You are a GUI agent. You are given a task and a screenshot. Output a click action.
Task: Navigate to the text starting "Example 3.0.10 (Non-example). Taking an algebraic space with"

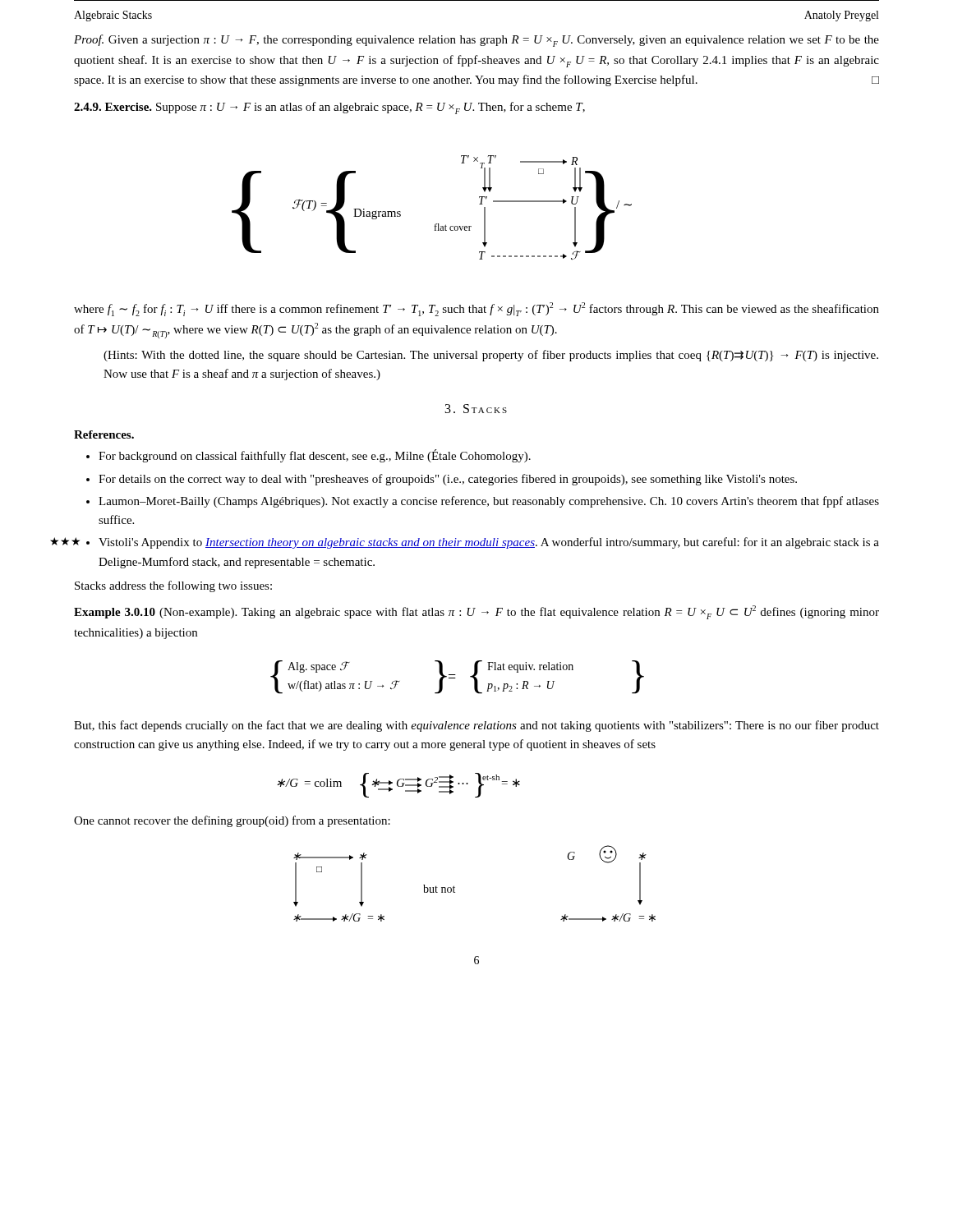click(476, 621)
